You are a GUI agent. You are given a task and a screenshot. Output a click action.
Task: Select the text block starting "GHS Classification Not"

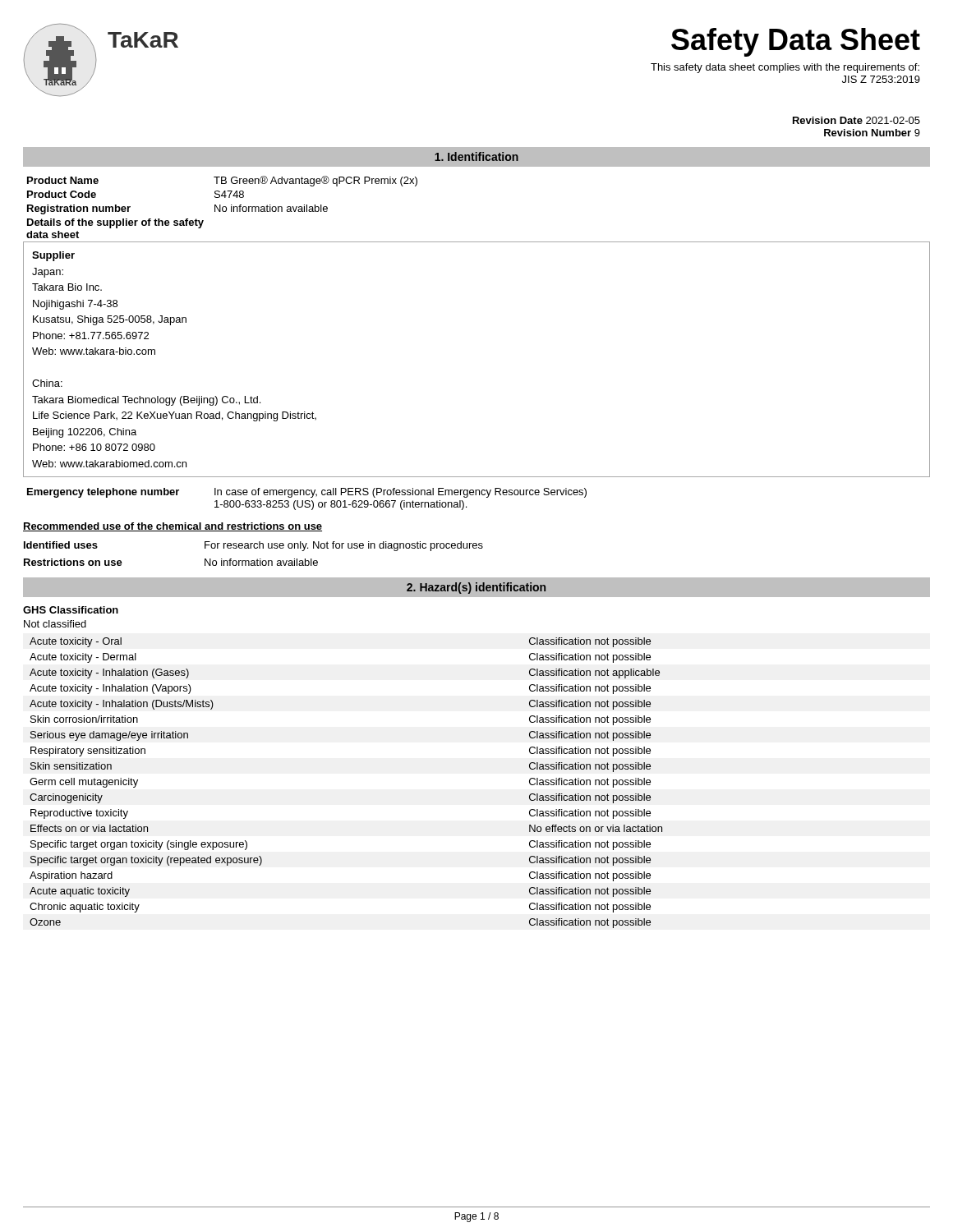pyautogui.click(x=71, y=610)
